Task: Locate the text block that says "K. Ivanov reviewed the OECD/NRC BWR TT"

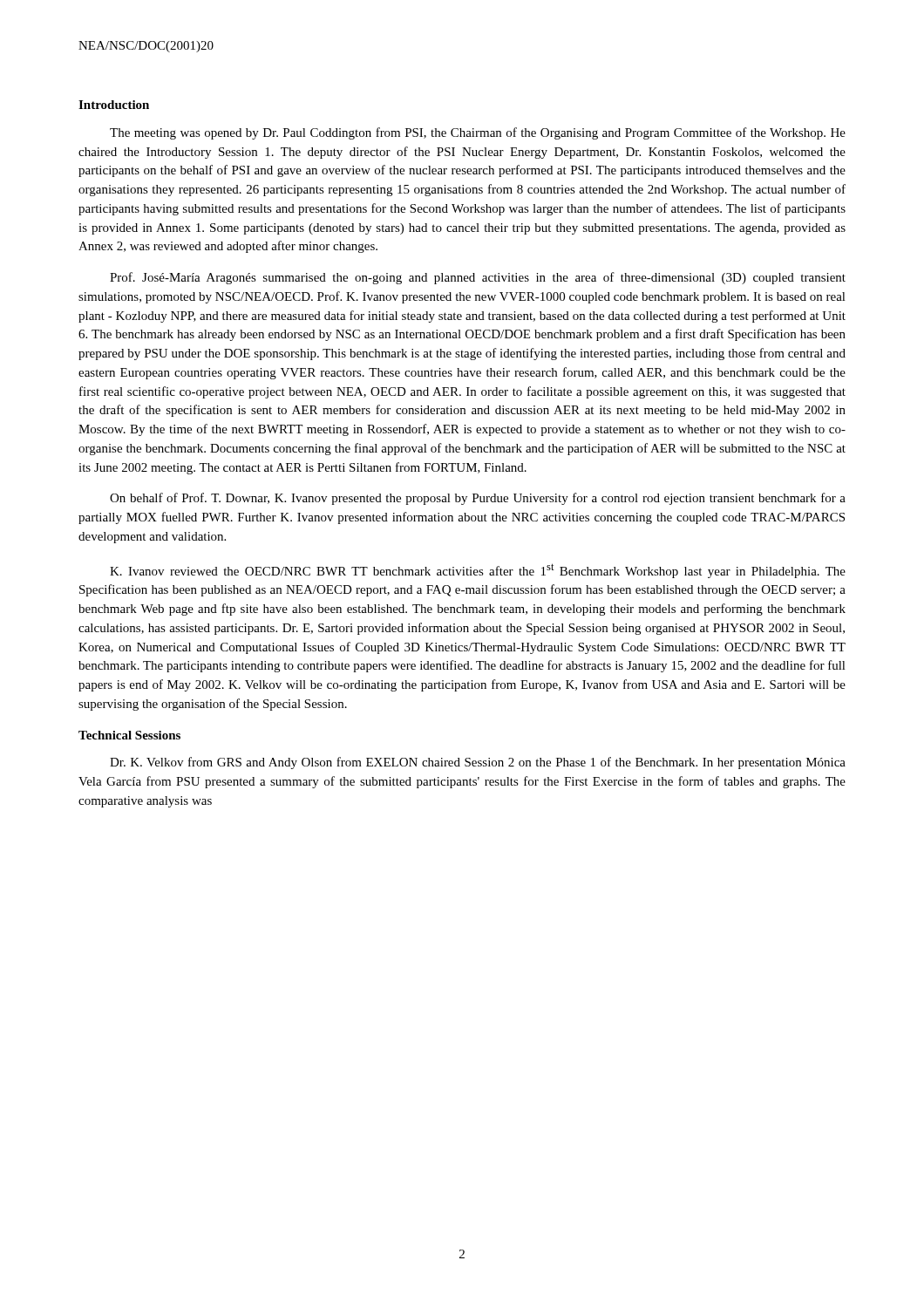Action: [462, 635]
